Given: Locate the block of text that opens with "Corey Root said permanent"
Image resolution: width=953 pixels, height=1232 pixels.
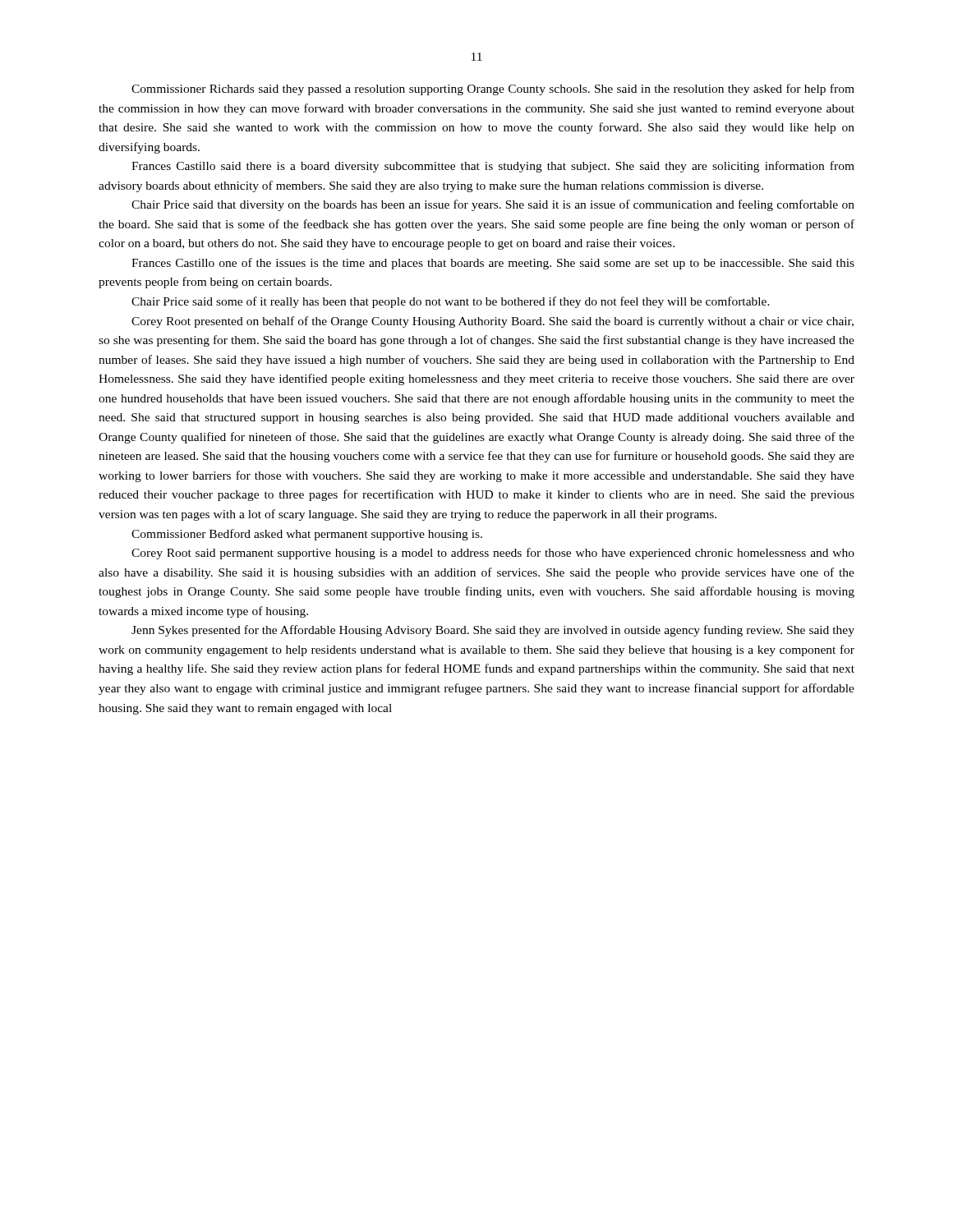Looking at the screenshot, I should click(x=476, y=582).
